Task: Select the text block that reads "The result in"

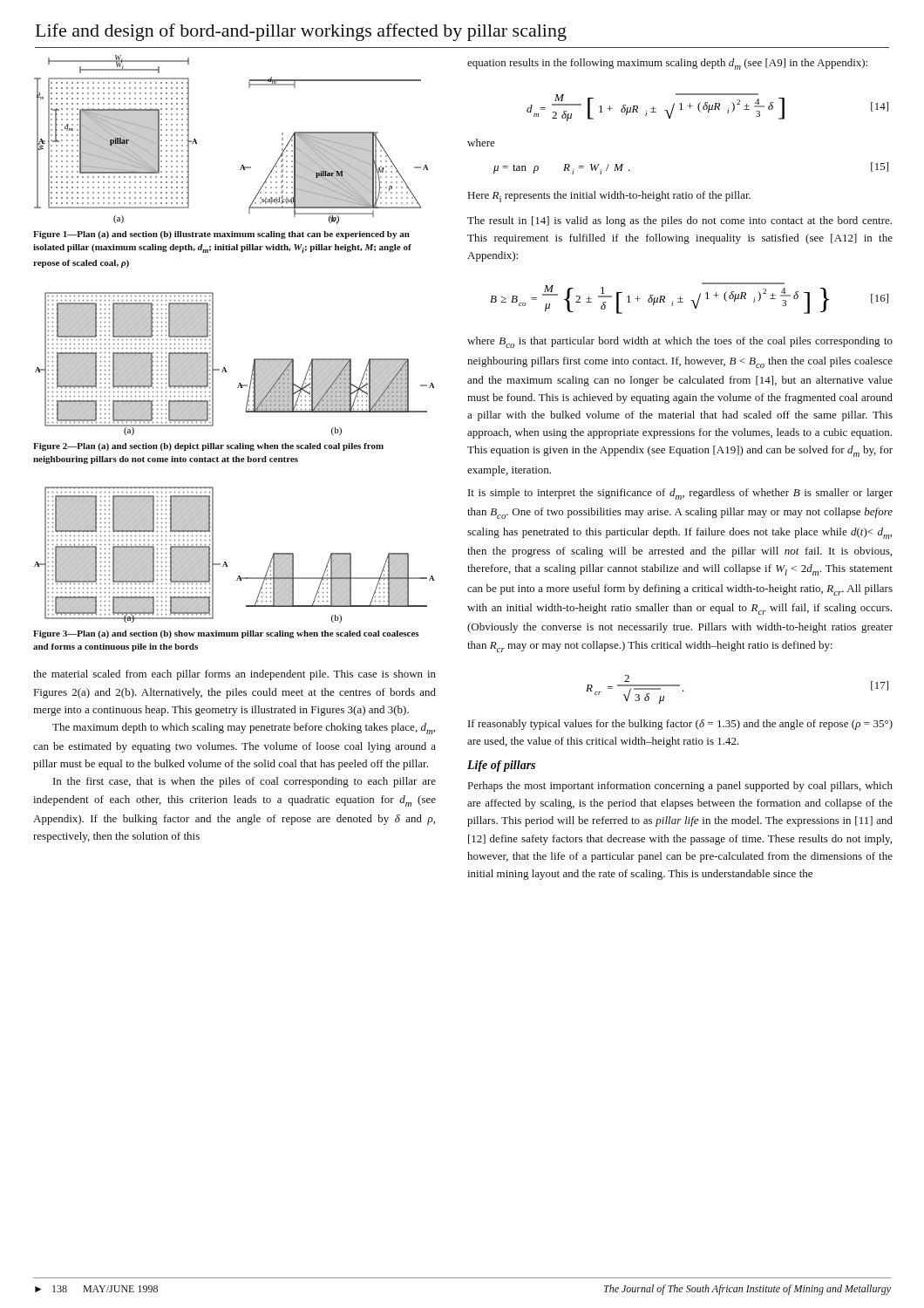Action: pos(680,238)
